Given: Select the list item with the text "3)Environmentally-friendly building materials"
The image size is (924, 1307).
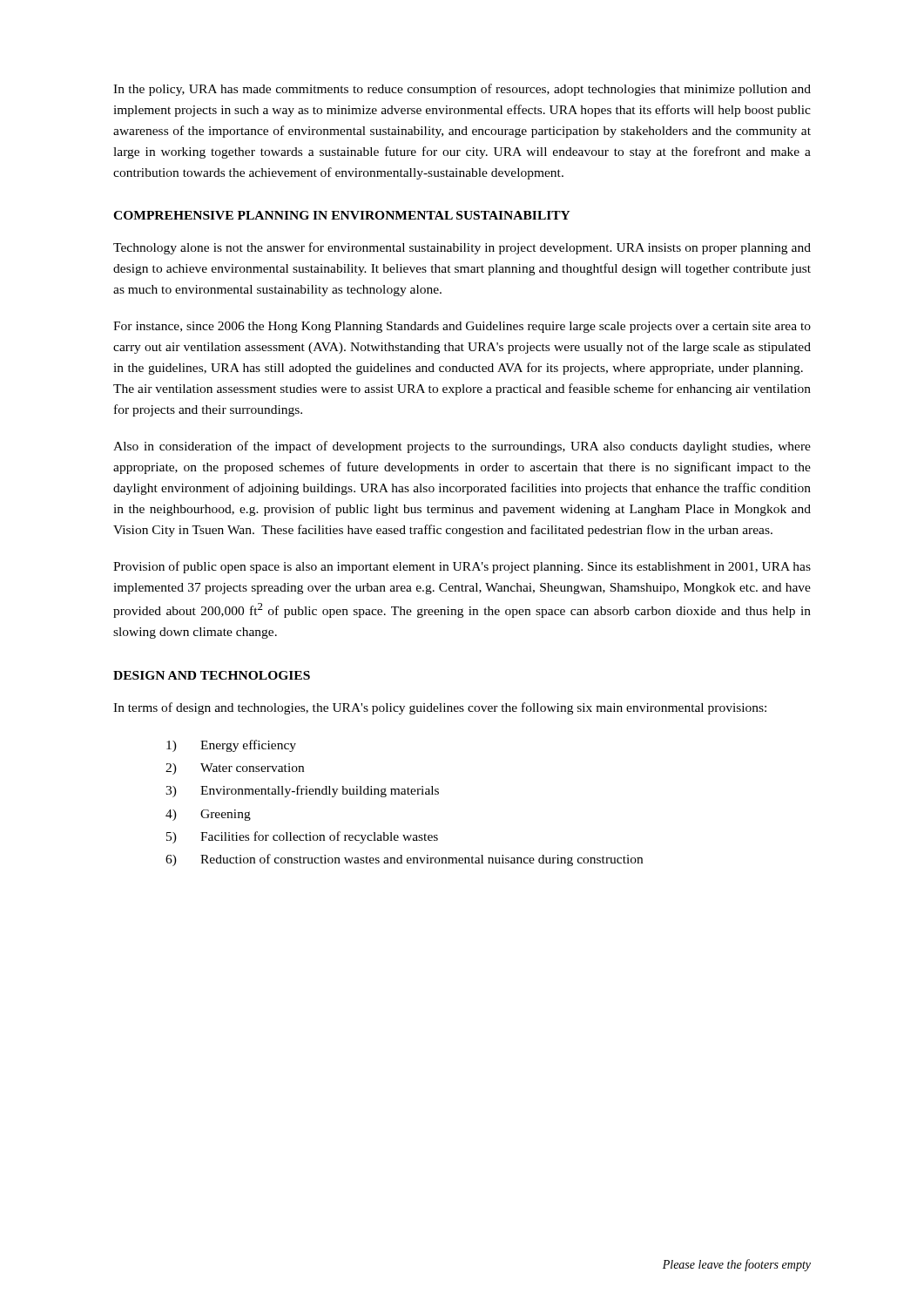Looking at the screenshot, I should [302, 791].
